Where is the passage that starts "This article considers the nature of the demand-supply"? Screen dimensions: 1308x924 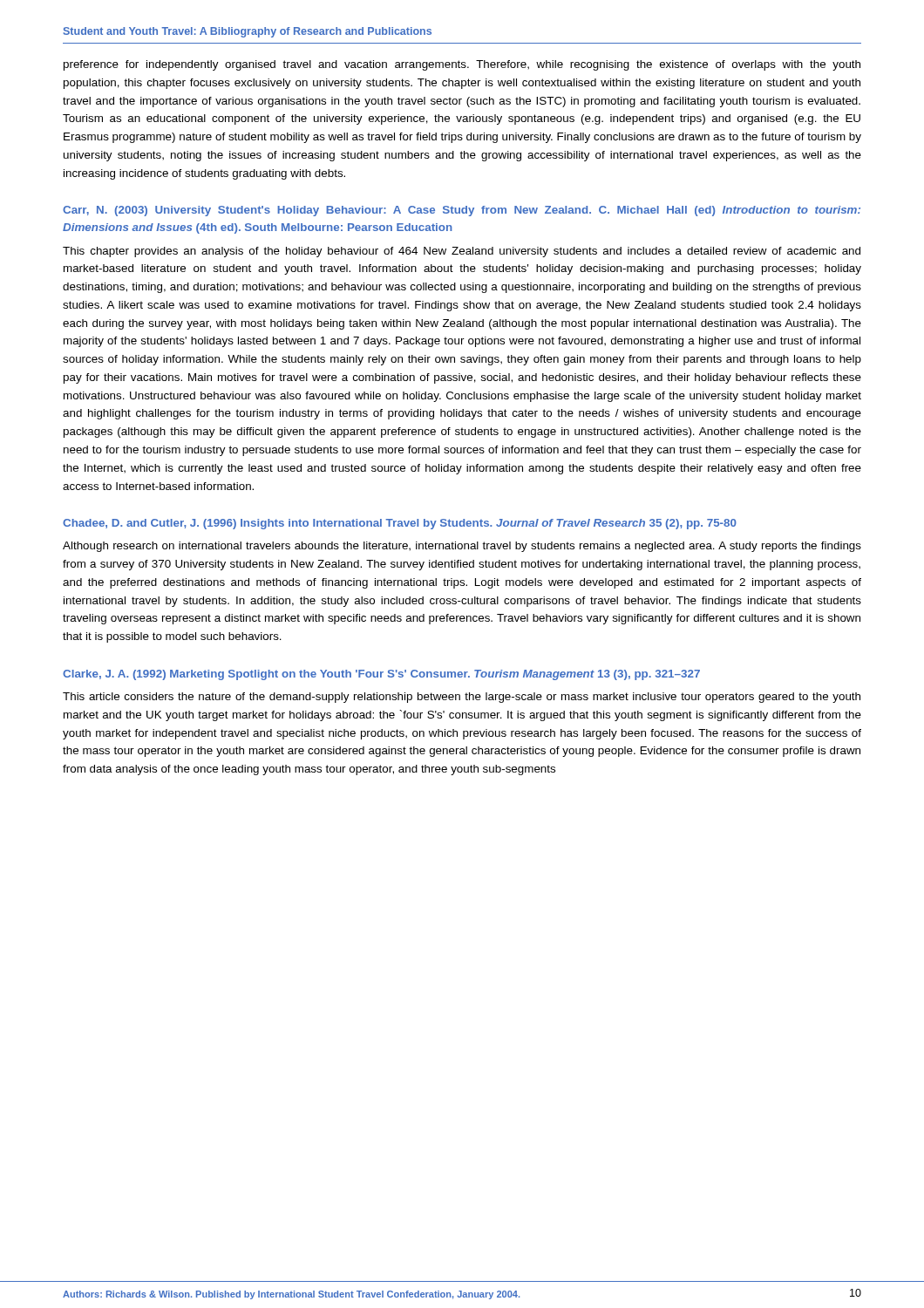pos(462,733)
